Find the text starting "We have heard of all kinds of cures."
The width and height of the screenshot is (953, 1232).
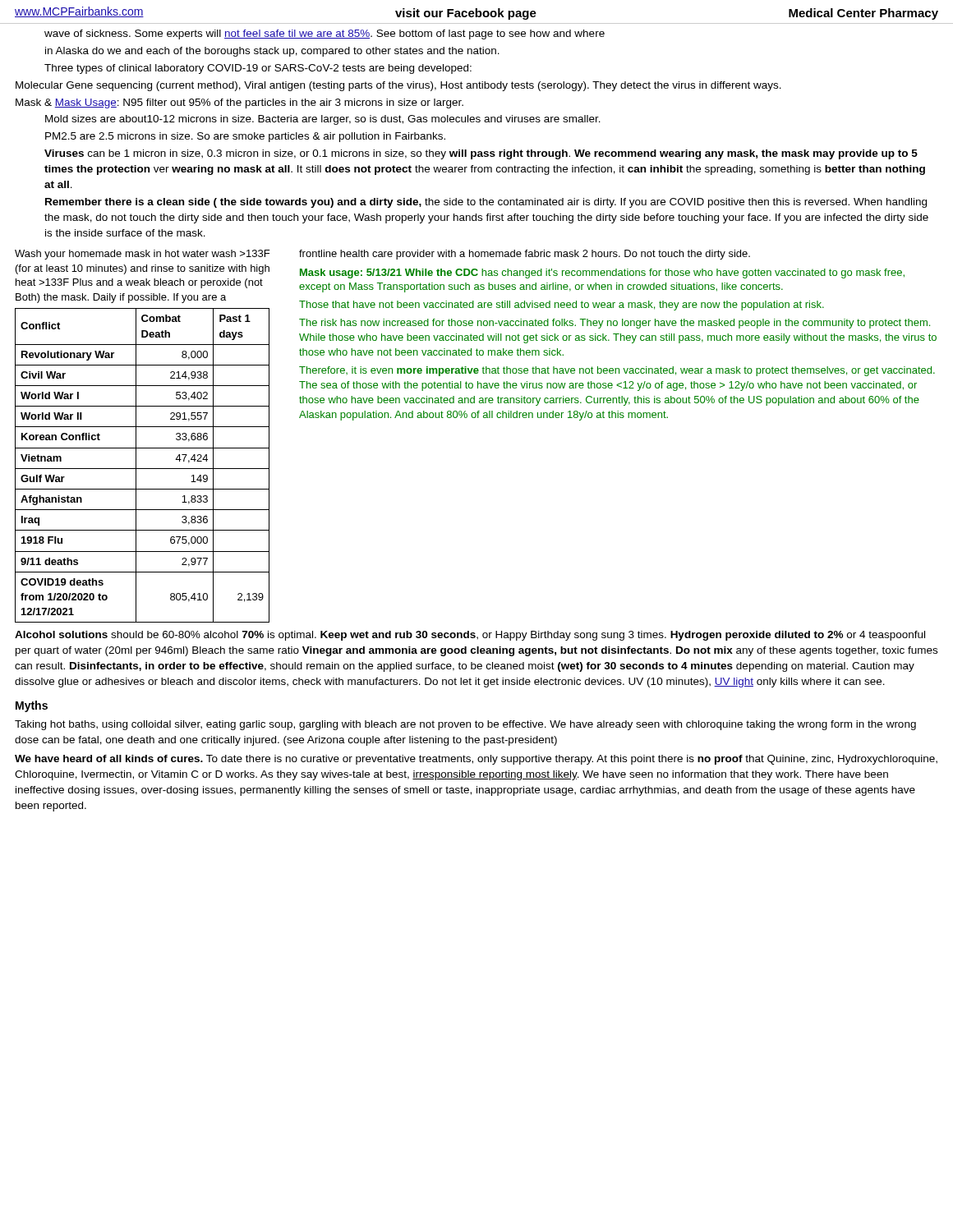[x=476, y=783]
